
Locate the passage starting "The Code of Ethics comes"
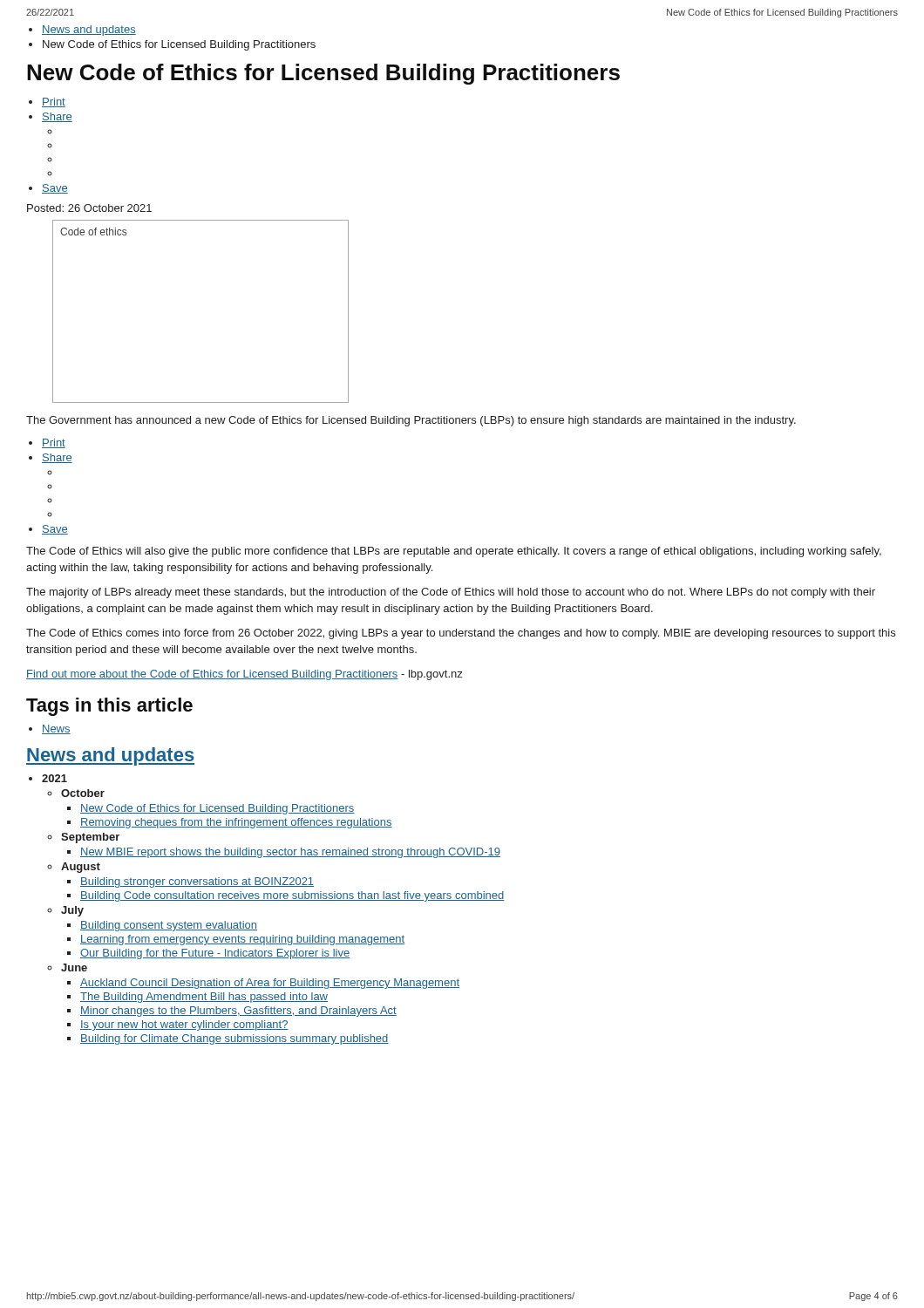461,641
